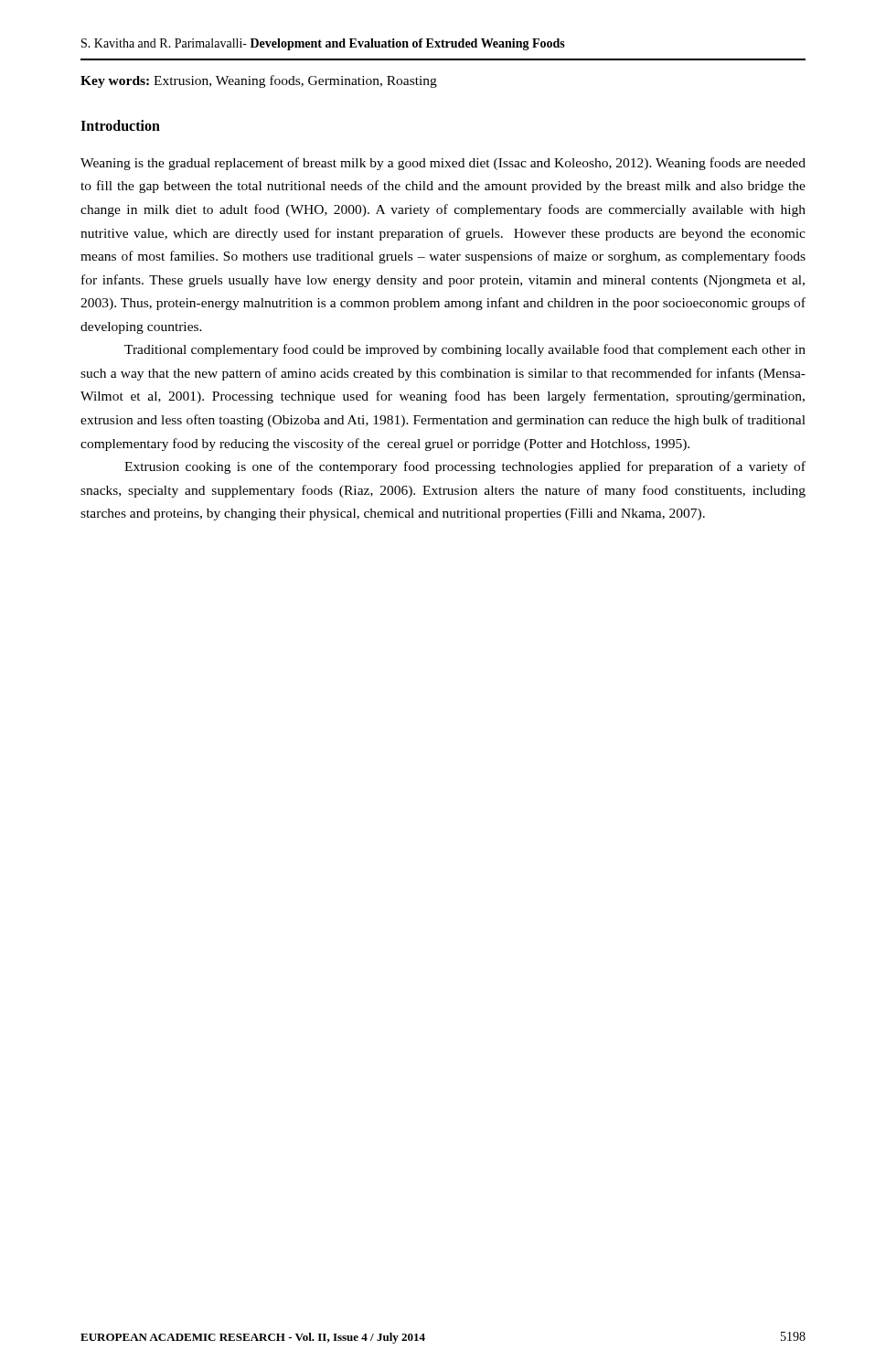Select the passage starting "Key words: Extrusion, Weaning"

pyautogui.click(x=259, y=80)
